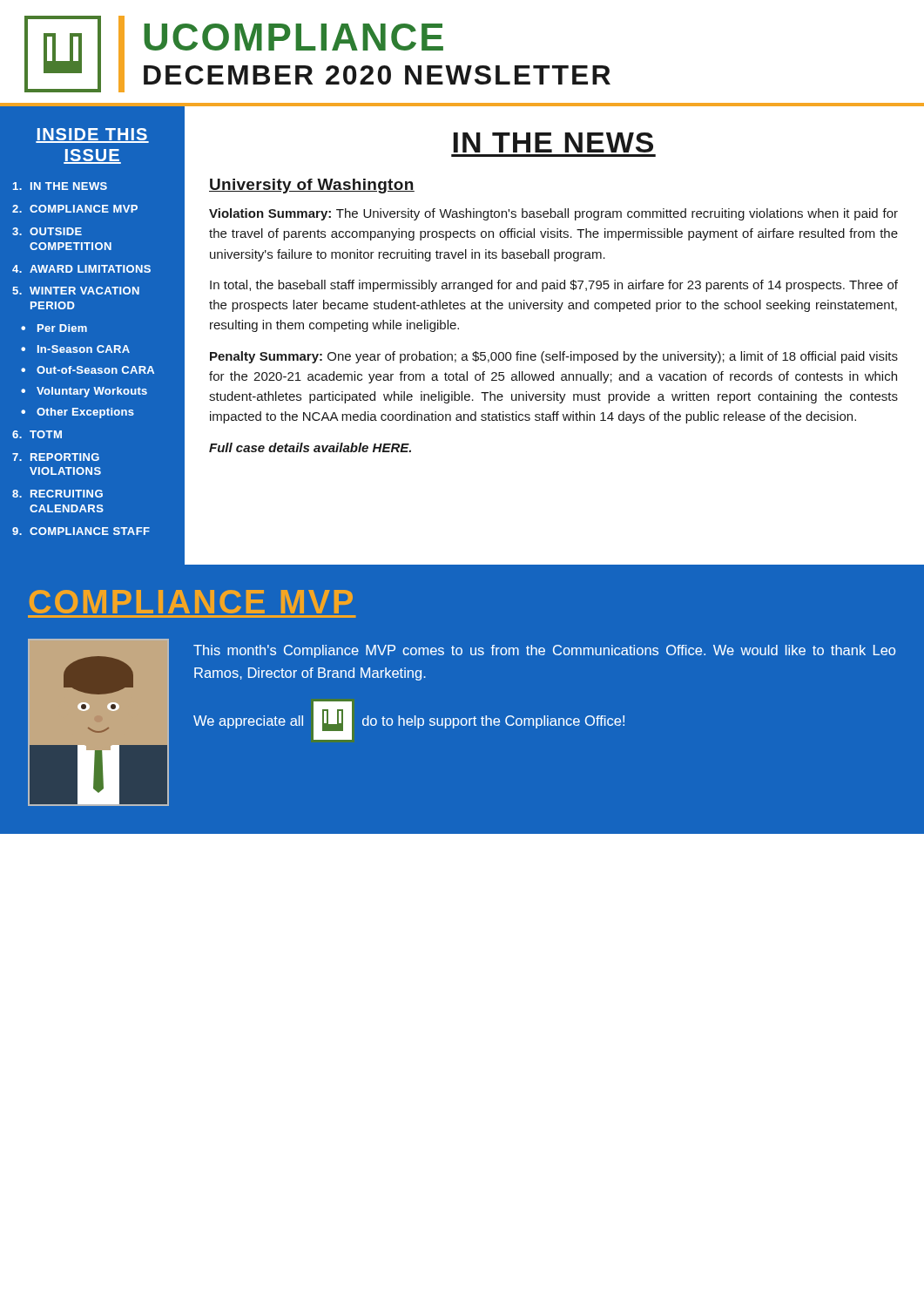Point to the text block starting "• Per Diem"

(x=54, y=329)
